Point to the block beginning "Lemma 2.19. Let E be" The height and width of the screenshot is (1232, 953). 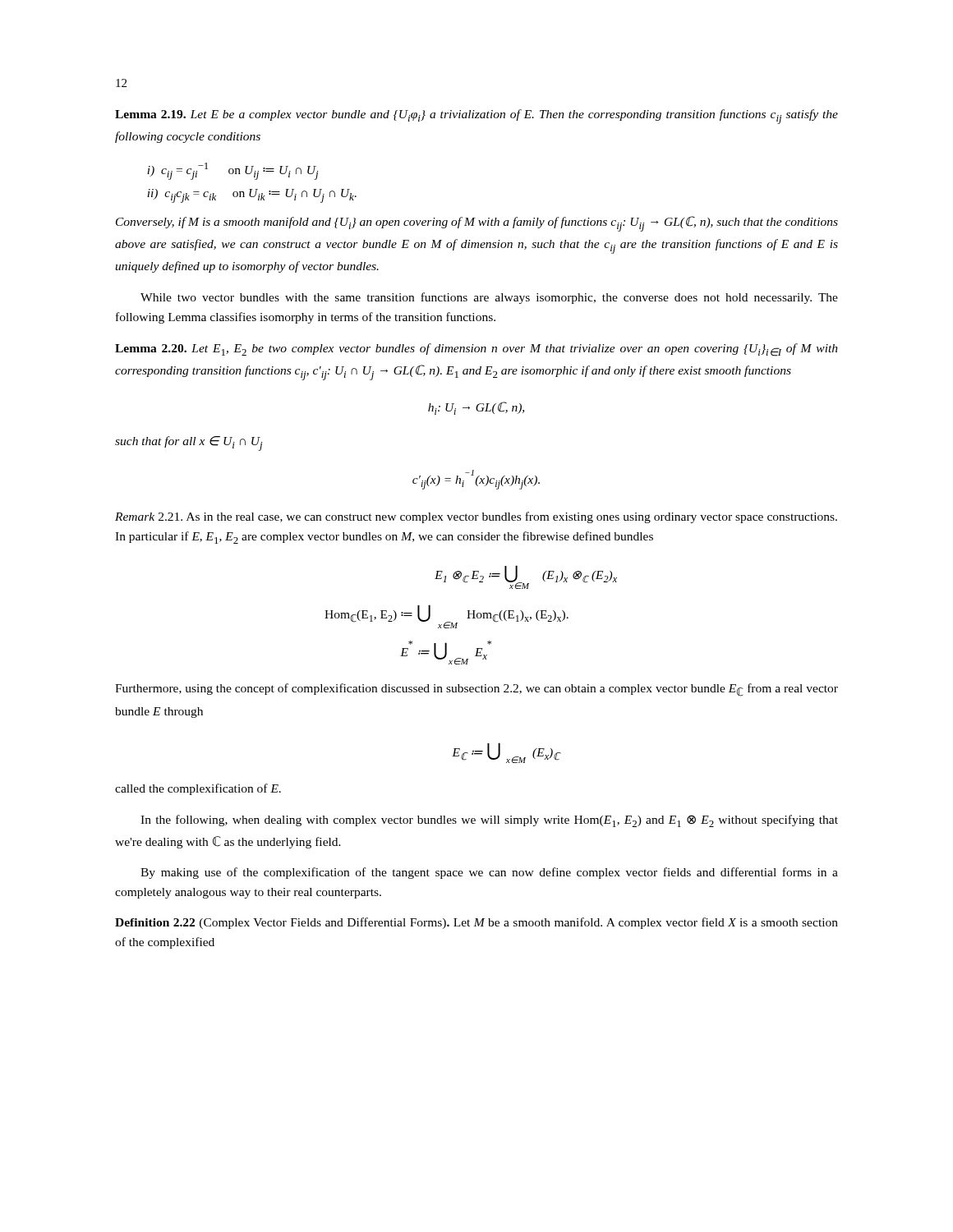[476, 125]
